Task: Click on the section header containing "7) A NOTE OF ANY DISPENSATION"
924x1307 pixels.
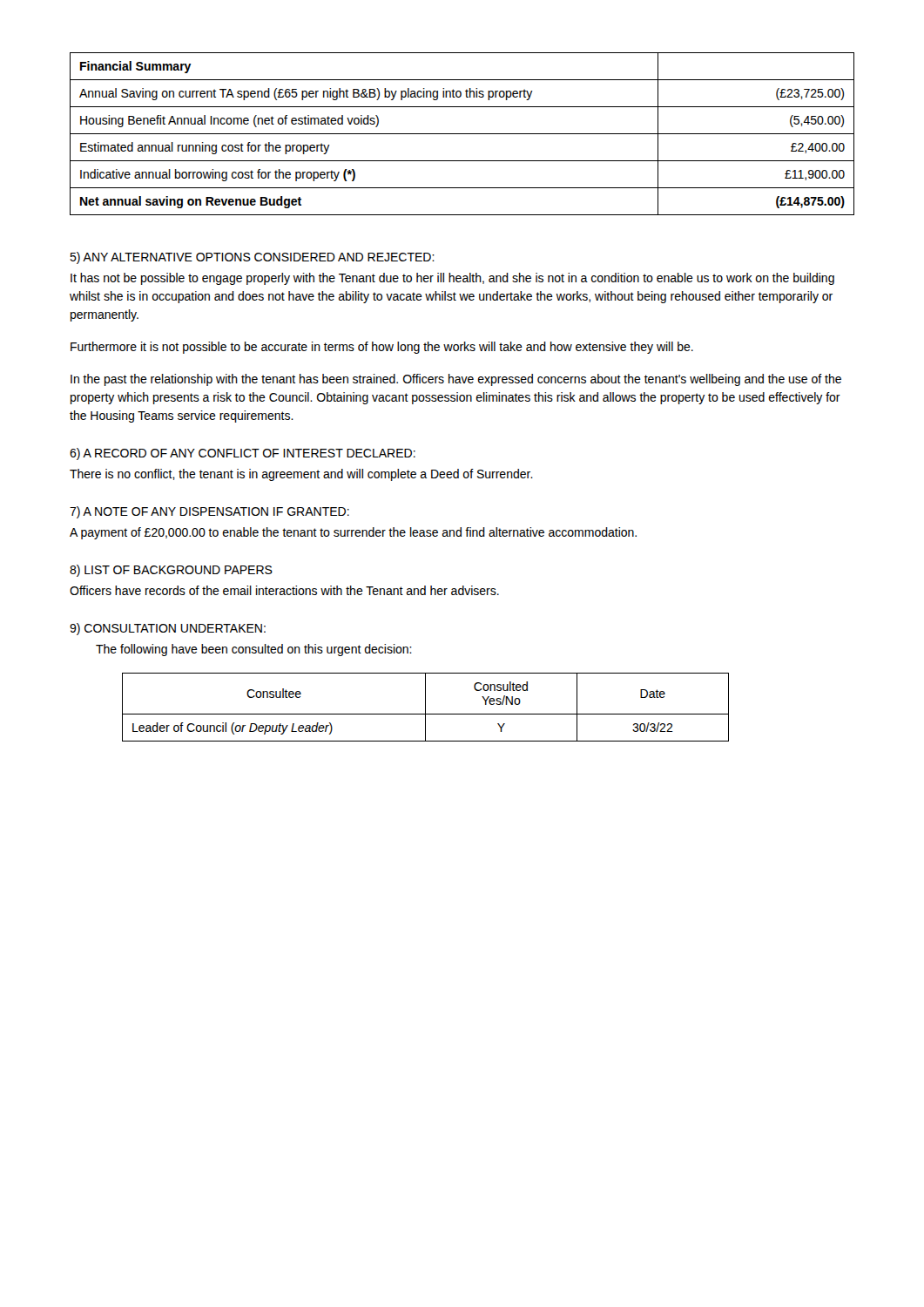Action: [210, 511]
